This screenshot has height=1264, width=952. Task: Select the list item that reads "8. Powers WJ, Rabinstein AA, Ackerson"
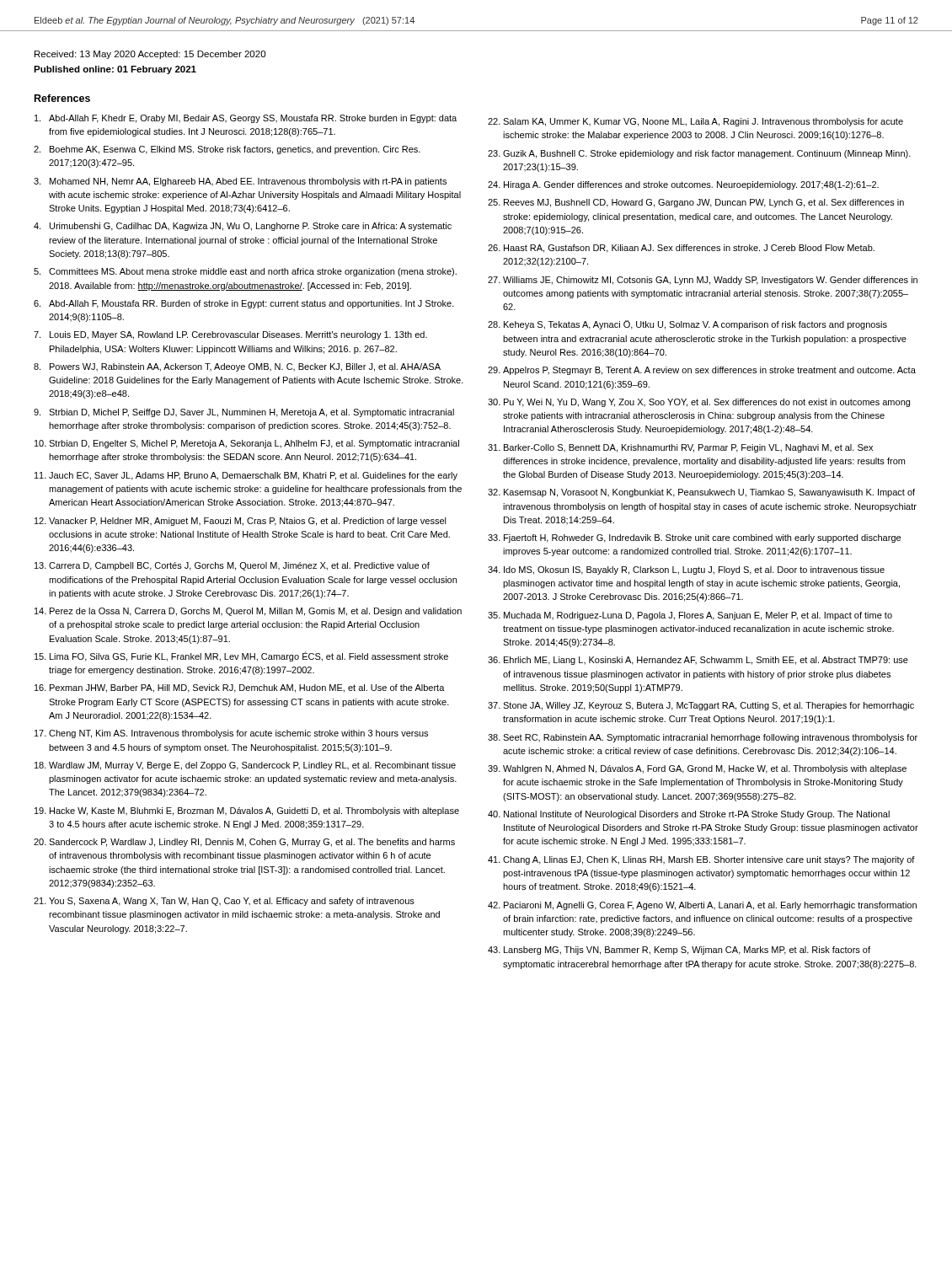click(249, 380)
